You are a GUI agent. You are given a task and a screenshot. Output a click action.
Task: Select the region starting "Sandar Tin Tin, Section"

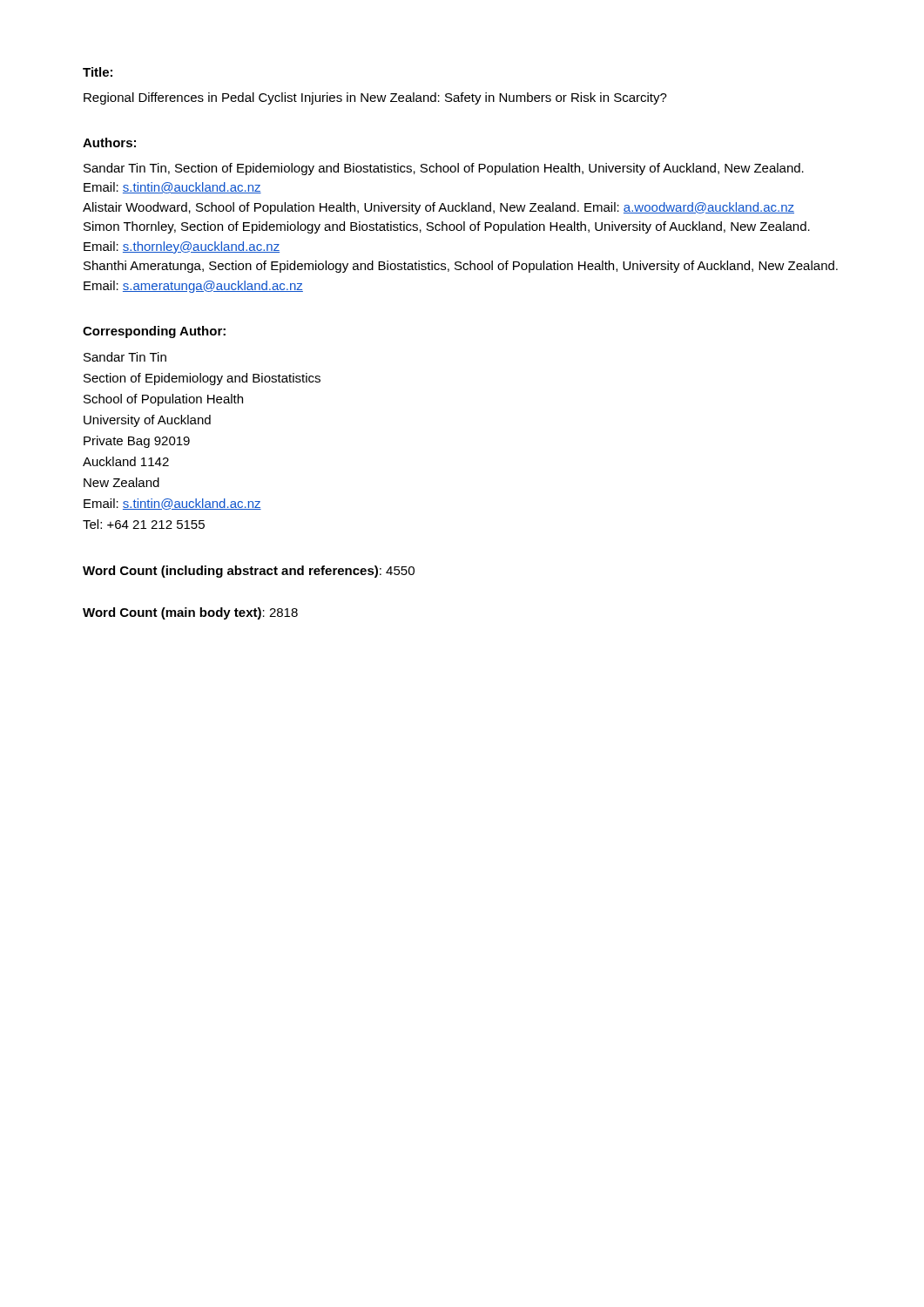(462, 227)
